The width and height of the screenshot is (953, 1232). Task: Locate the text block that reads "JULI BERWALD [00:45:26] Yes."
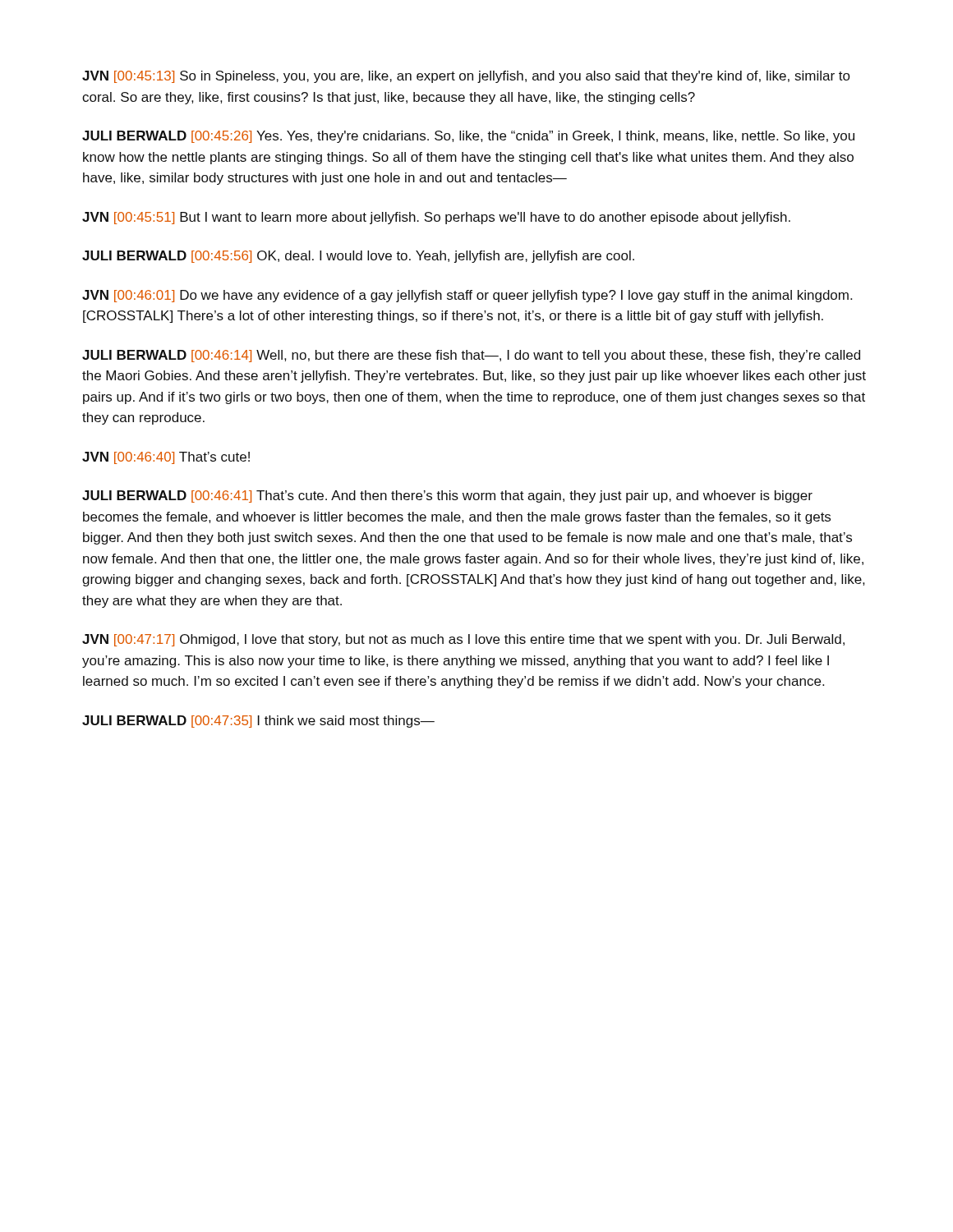click(469, 157)
